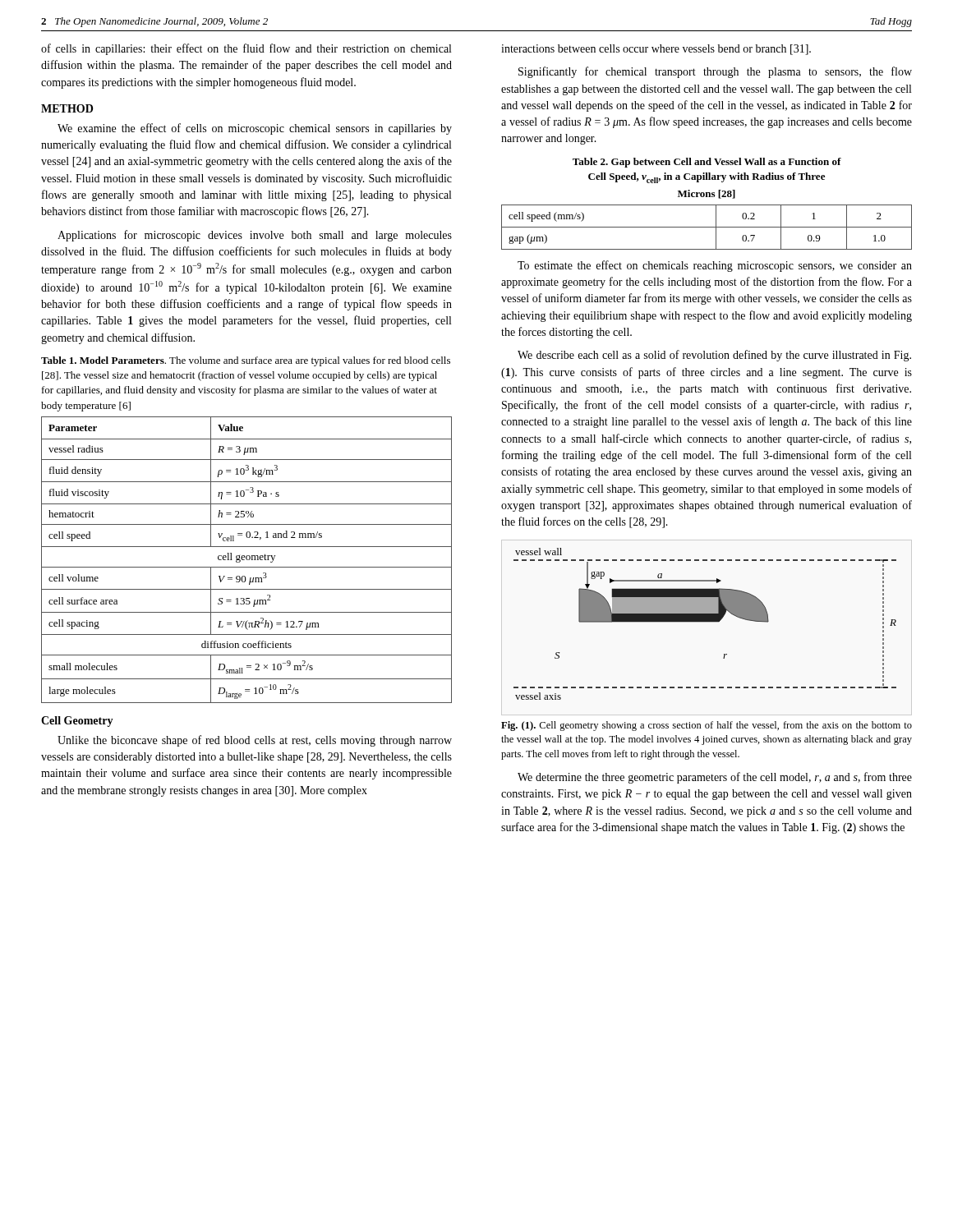Click on the text block that says "Applications for microscopic"
The width and height of the screenshot is (953, 1232).
tap(246, 287)
